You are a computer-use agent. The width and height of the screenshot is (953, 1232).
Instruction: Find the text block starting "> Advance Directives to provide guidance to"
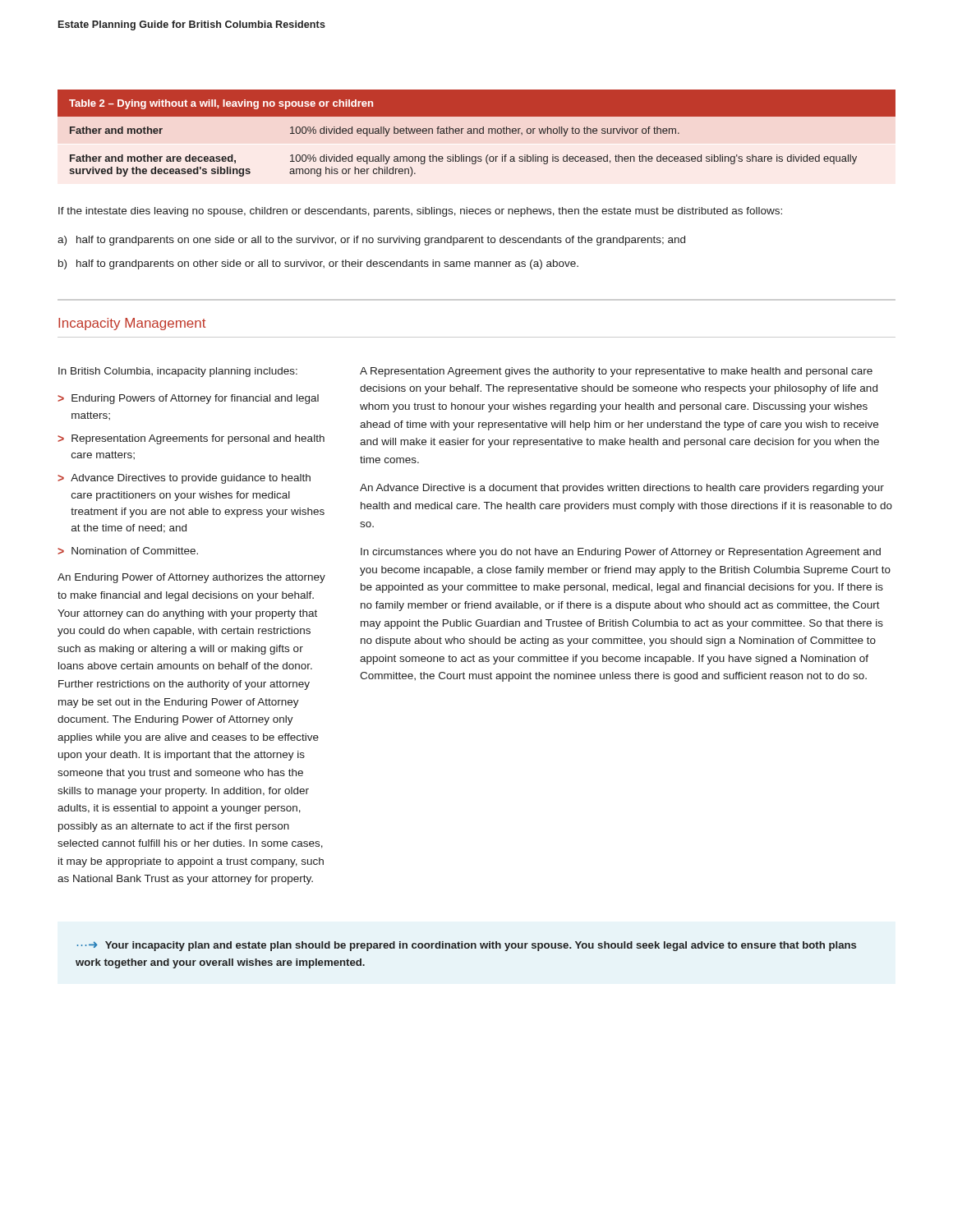pyautogui.click(x=193, y=503)
